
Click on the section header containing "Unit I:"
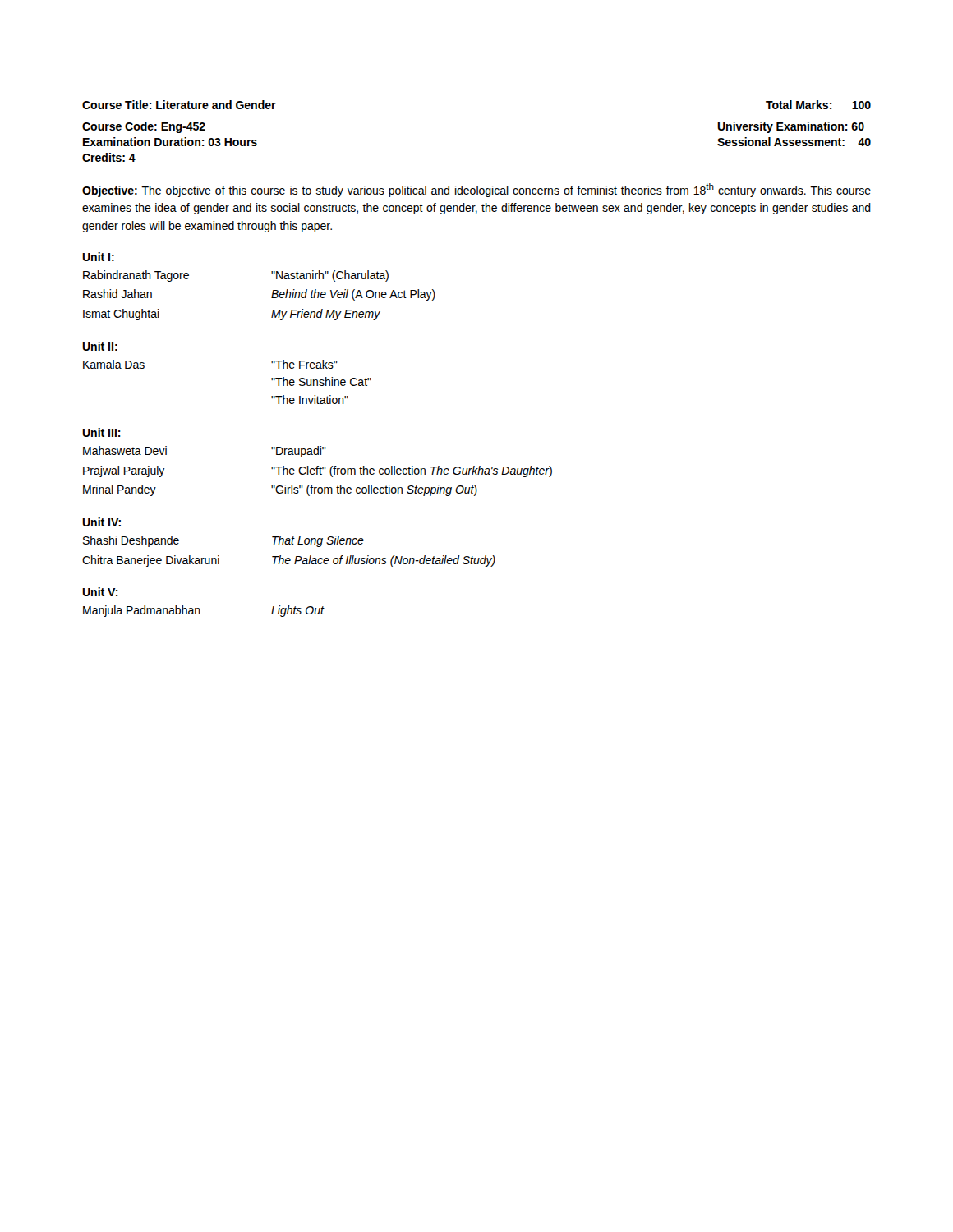(98, 257)
